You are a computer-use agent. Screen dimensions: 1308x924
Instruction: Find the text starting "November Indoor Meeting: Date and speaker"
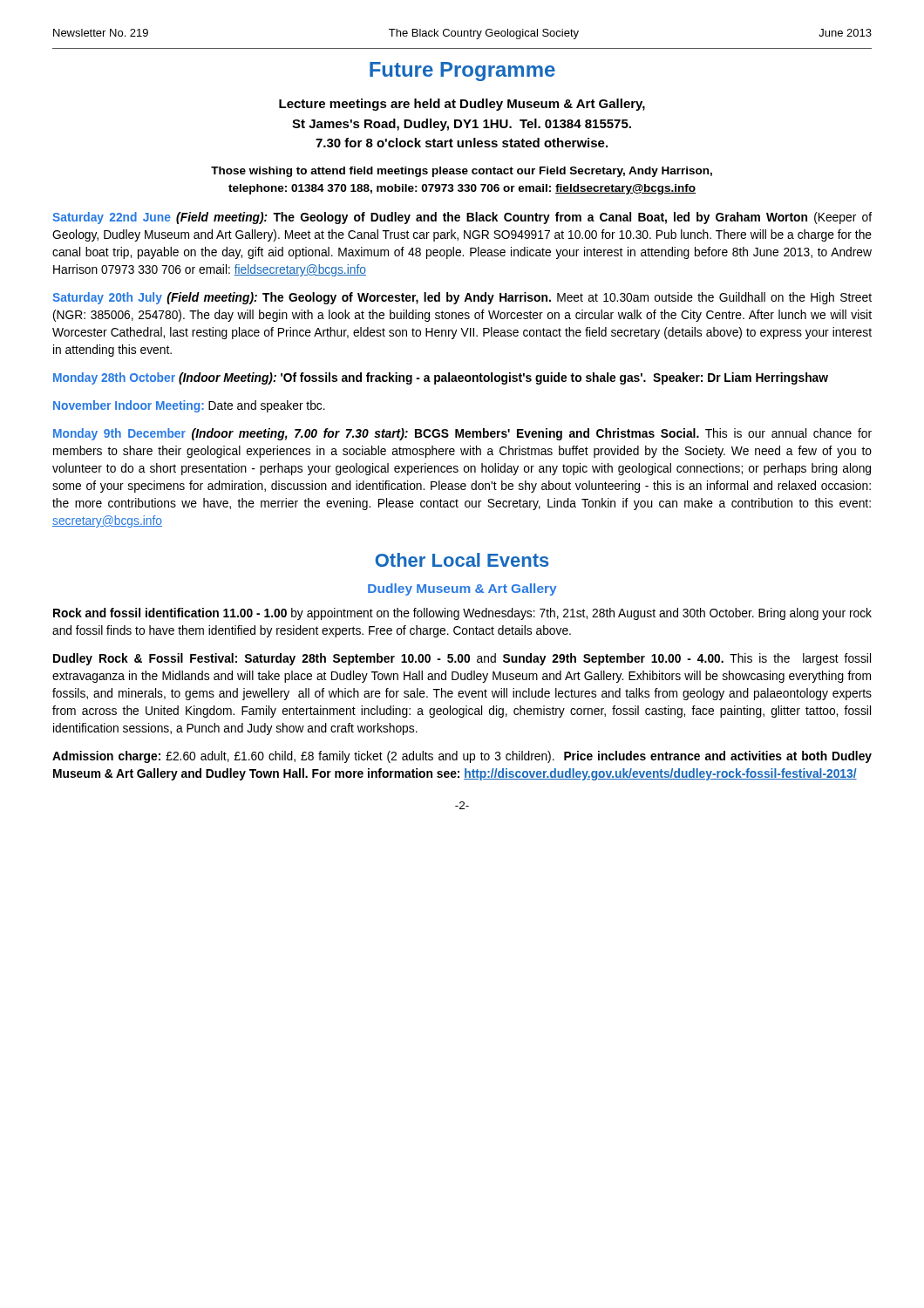click(189, 406)
